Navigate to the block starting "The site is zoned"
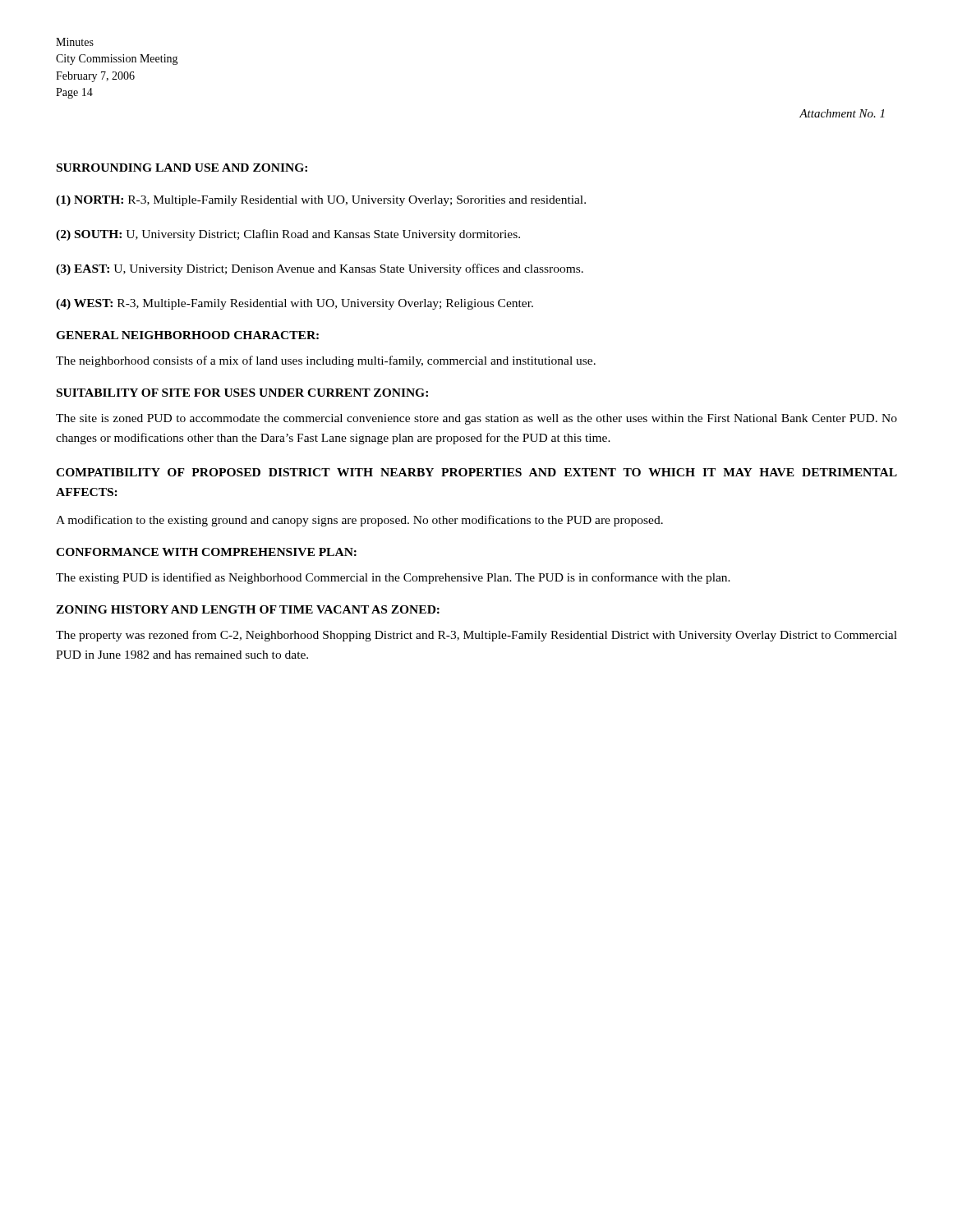953x1232 pixels. coord(476,428)
